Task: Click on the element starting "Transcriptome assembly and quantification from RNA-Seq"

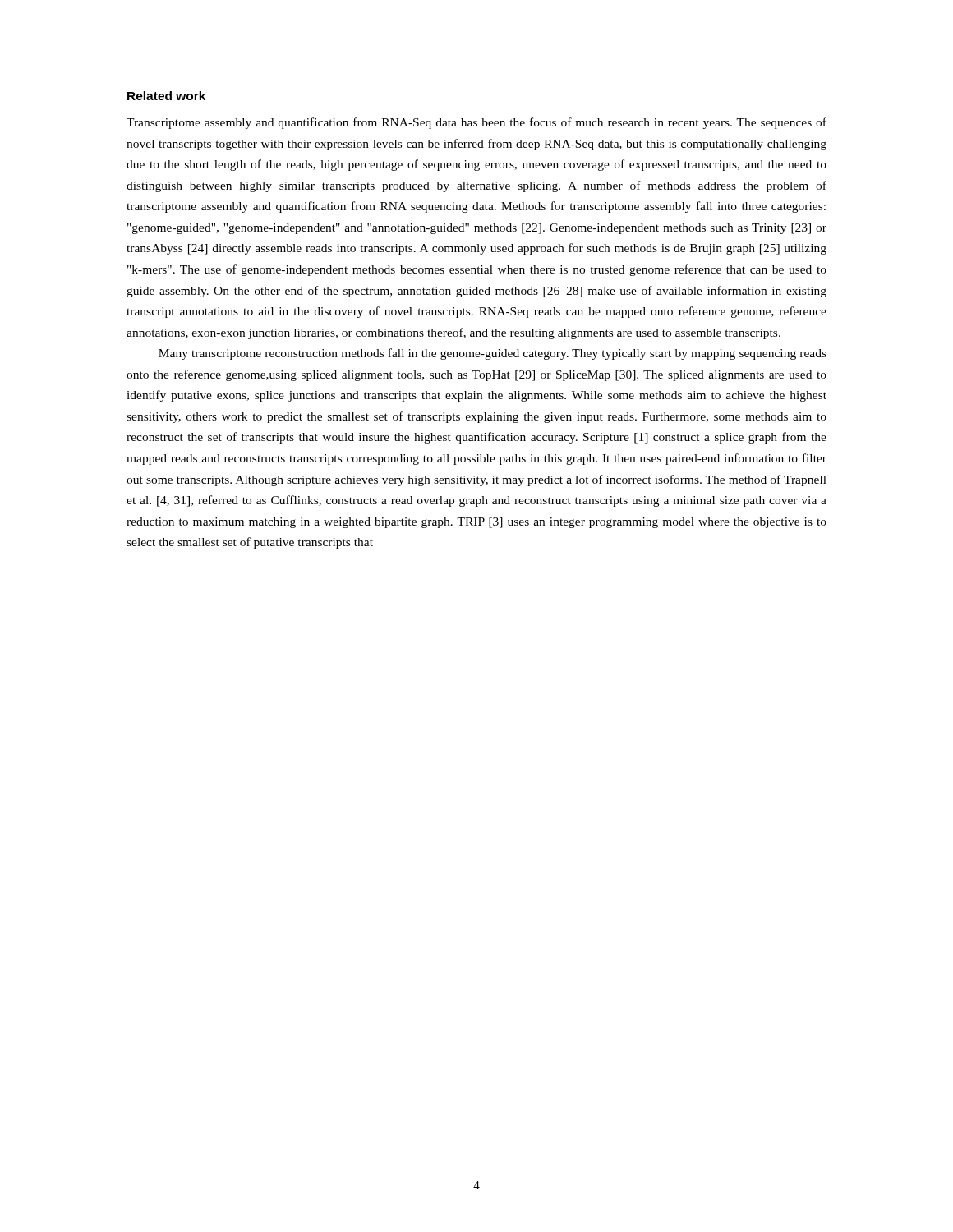Action: tap(476, 227)
